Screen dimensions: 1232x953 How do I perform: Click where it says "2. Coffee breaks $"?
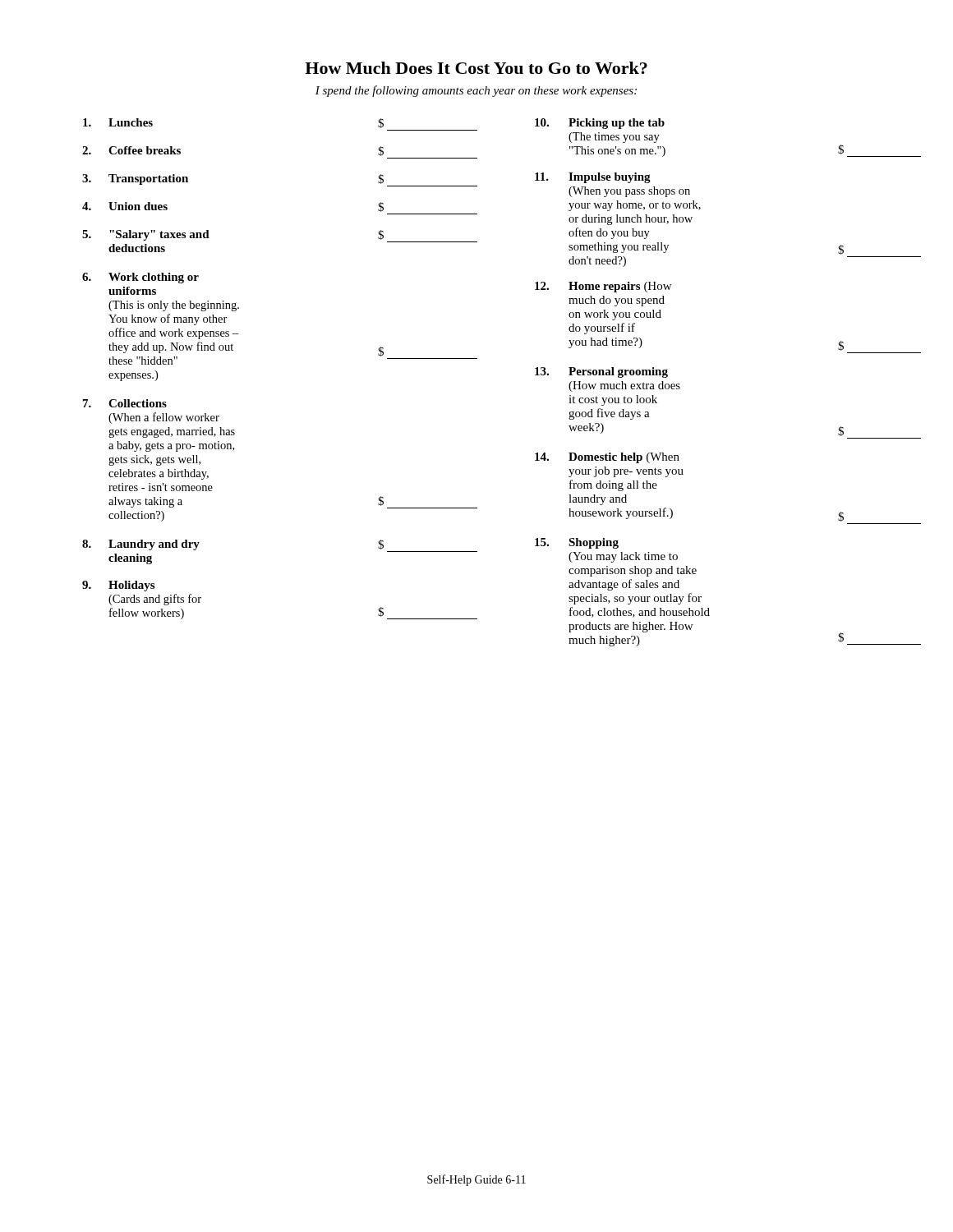(x=157, y=151)
